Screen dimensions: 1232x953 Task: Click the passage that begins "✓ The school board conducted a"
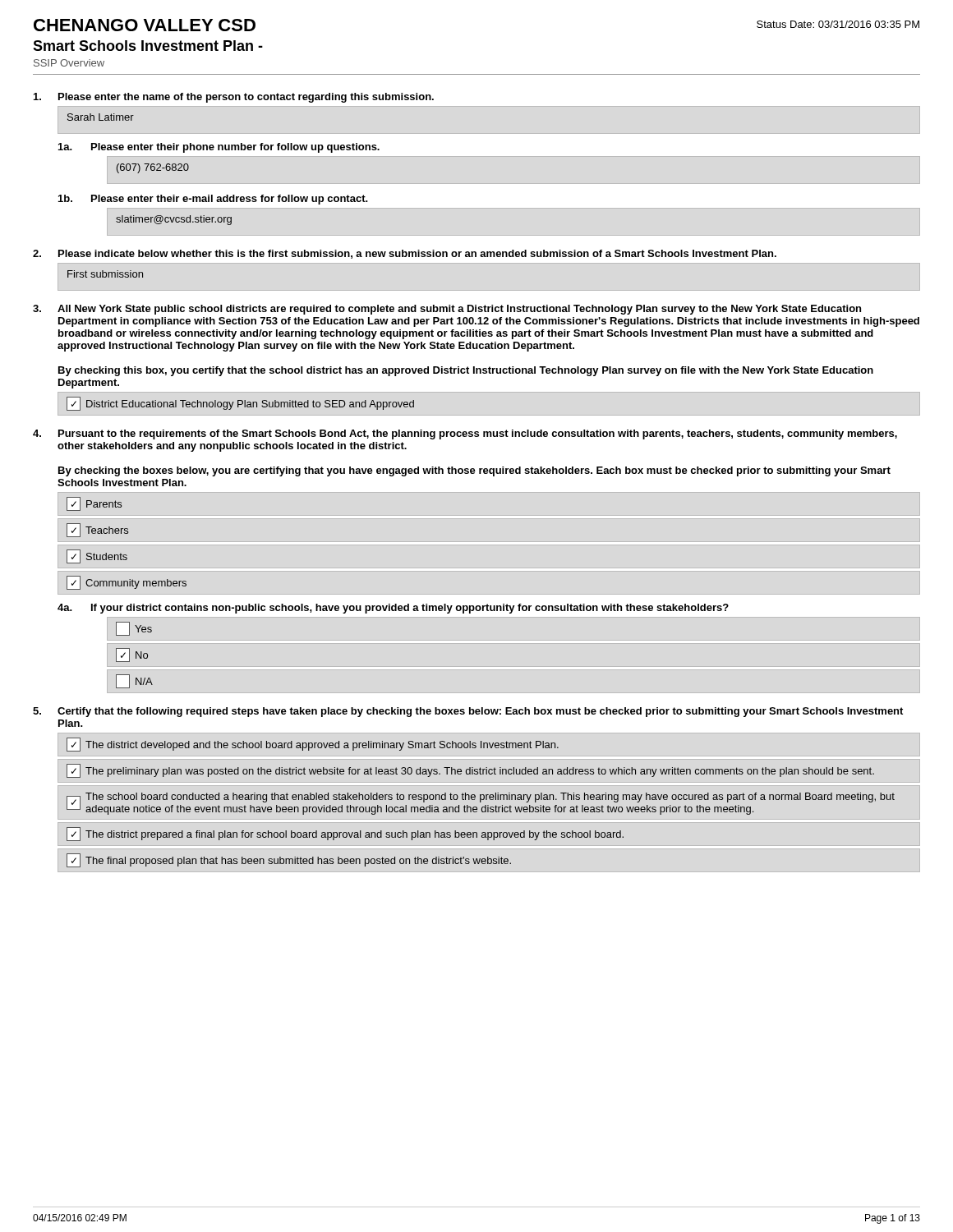pyautogui.click(x=481, y=802)
